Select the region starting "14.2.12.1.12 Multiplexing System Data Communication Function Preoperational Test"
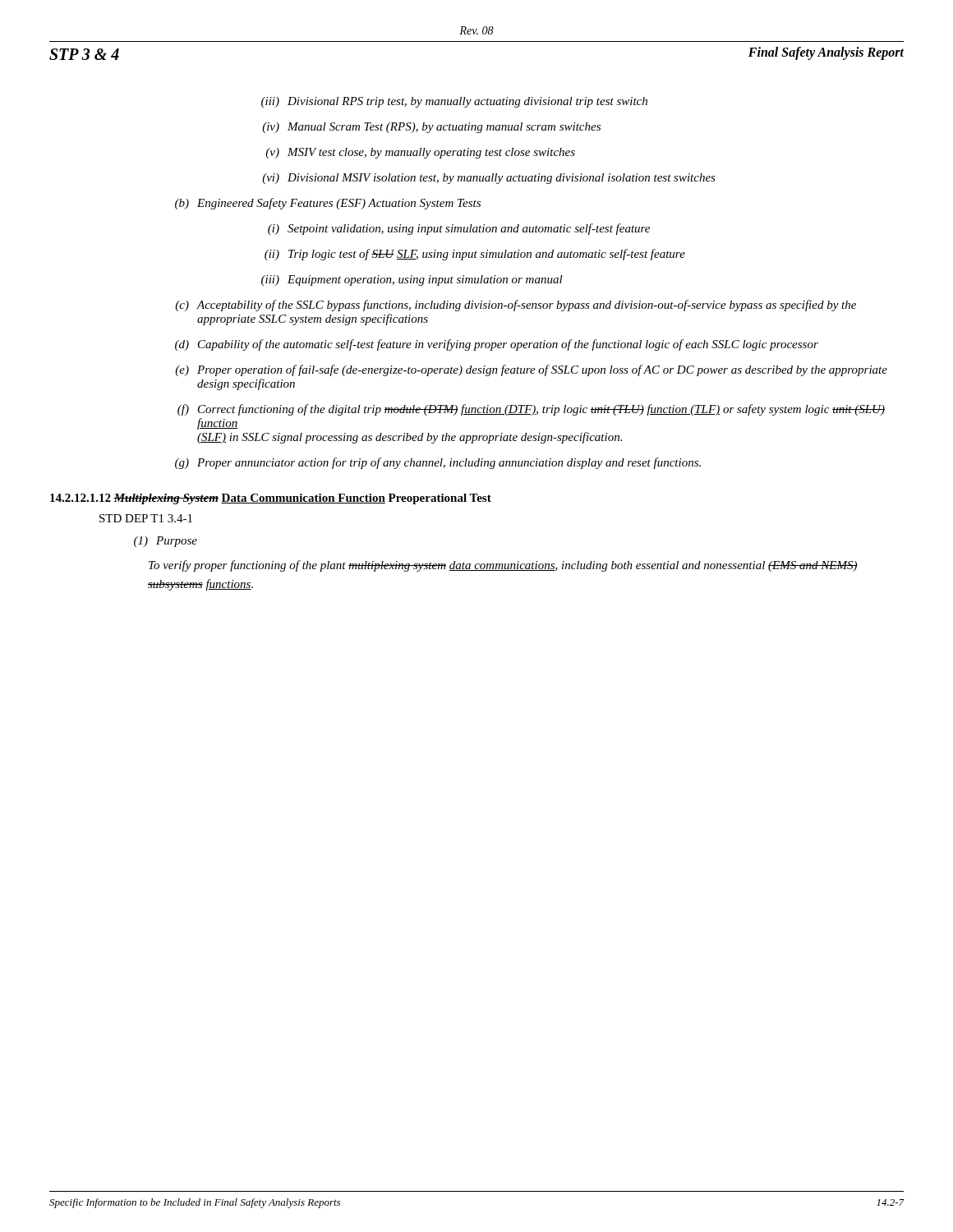Image resolution: width=953 pixels, height=1232 pixels. click(270, 498)
